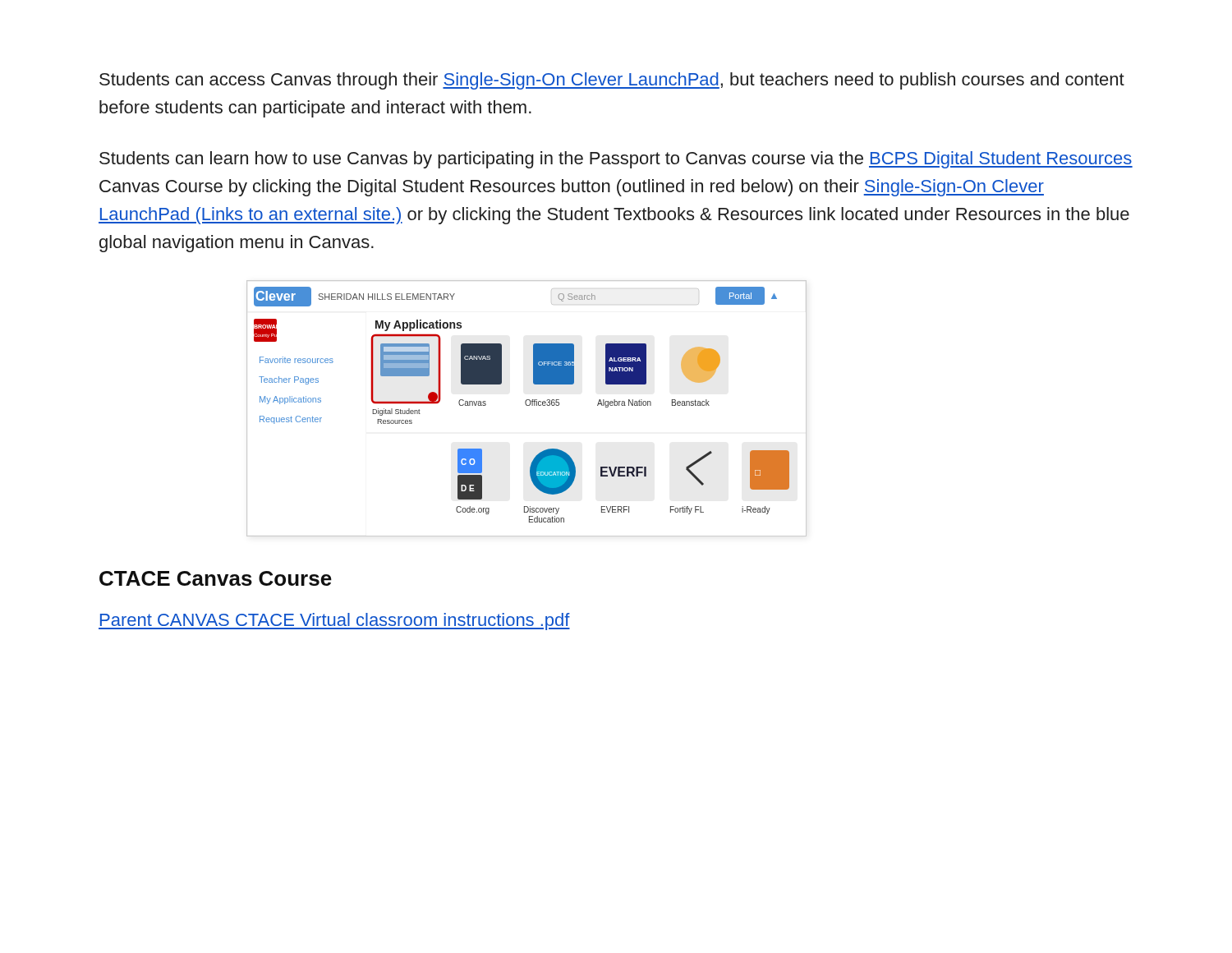Click the section header

tap(215, 578)
